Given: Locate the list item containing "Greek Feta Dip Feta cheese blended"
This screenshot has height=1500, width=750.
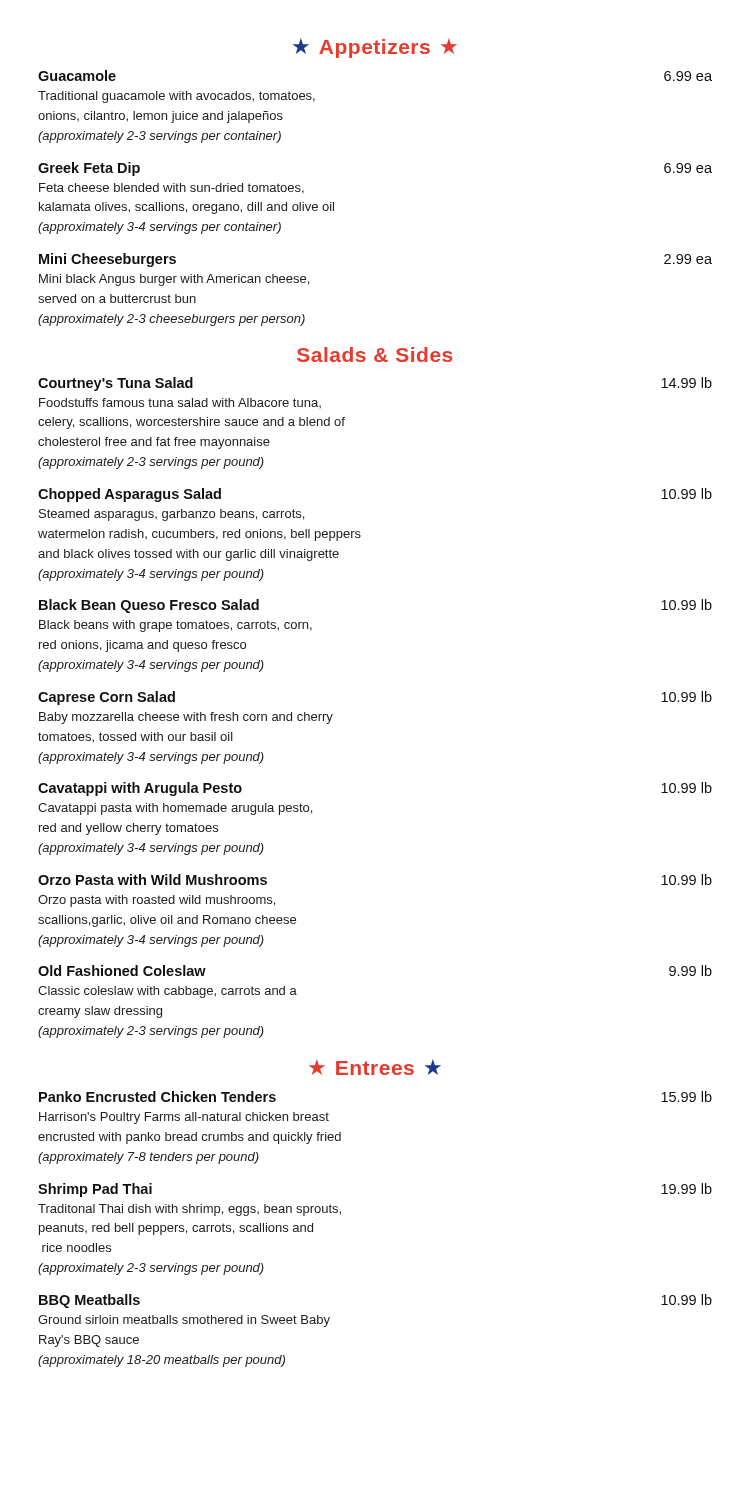Looking at the screenshot, I should coord(98,168).
